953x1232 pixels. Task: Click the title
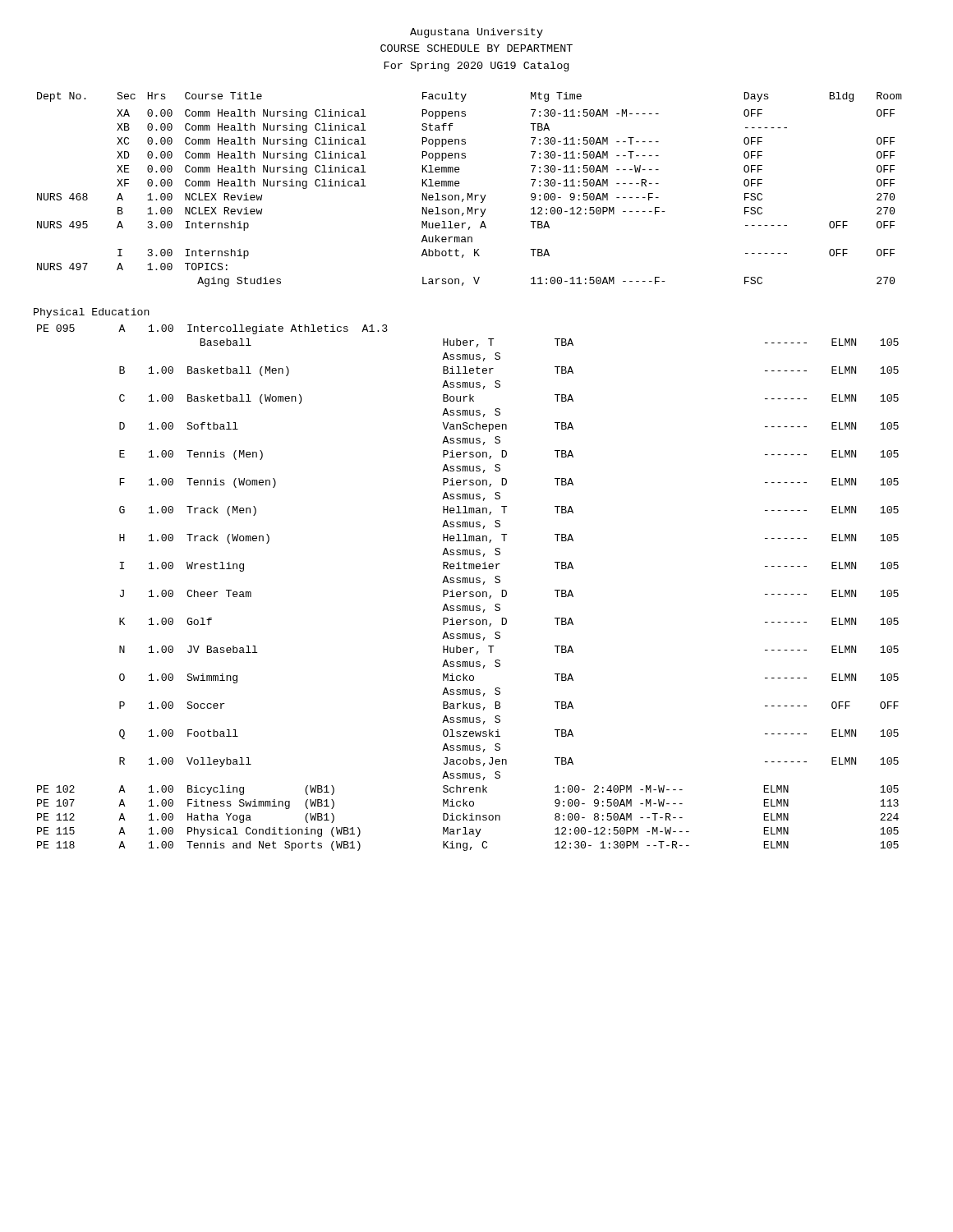(476, 49)
